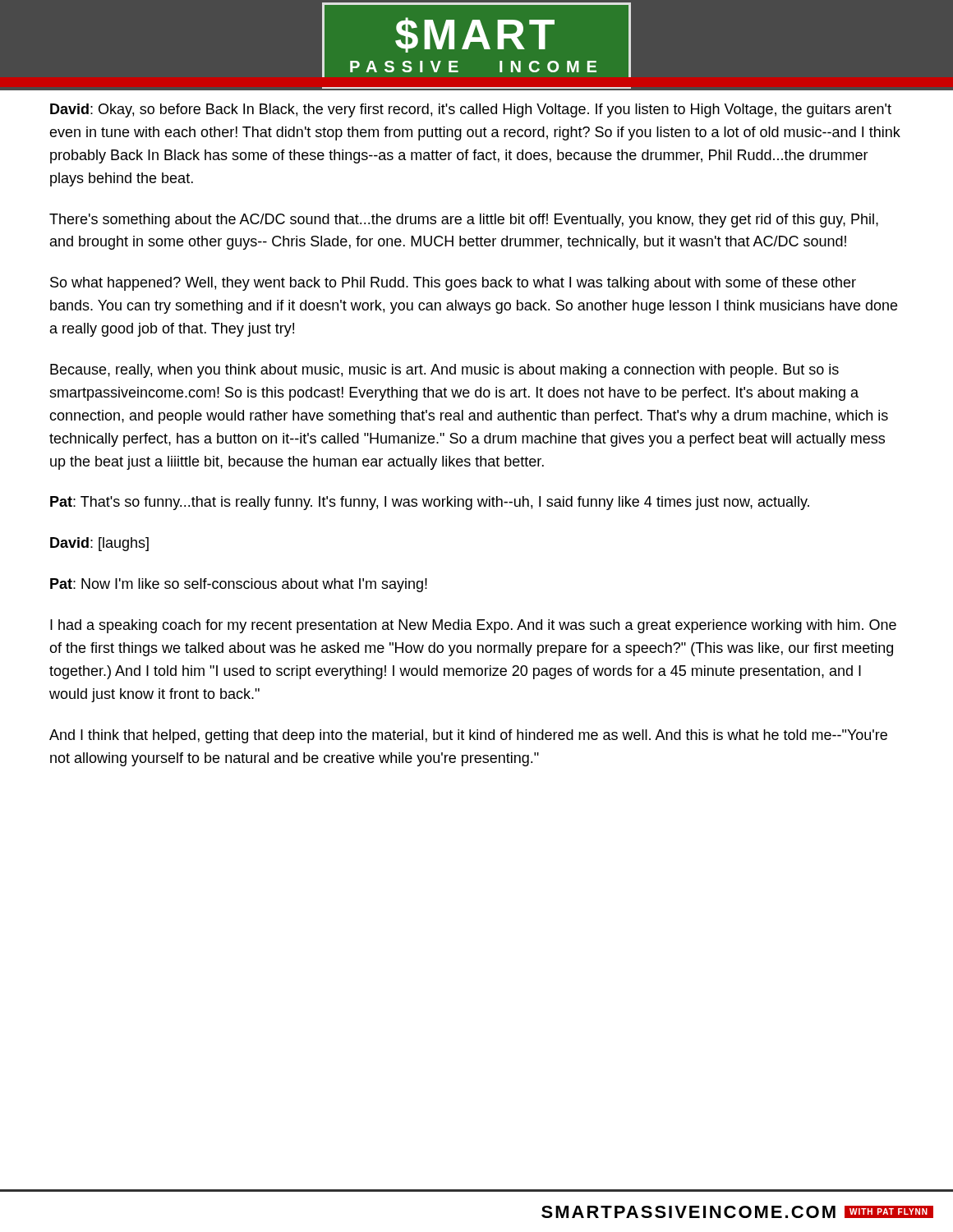Click on the text block that says "David: Okay, so before Back"

[475, 144]
